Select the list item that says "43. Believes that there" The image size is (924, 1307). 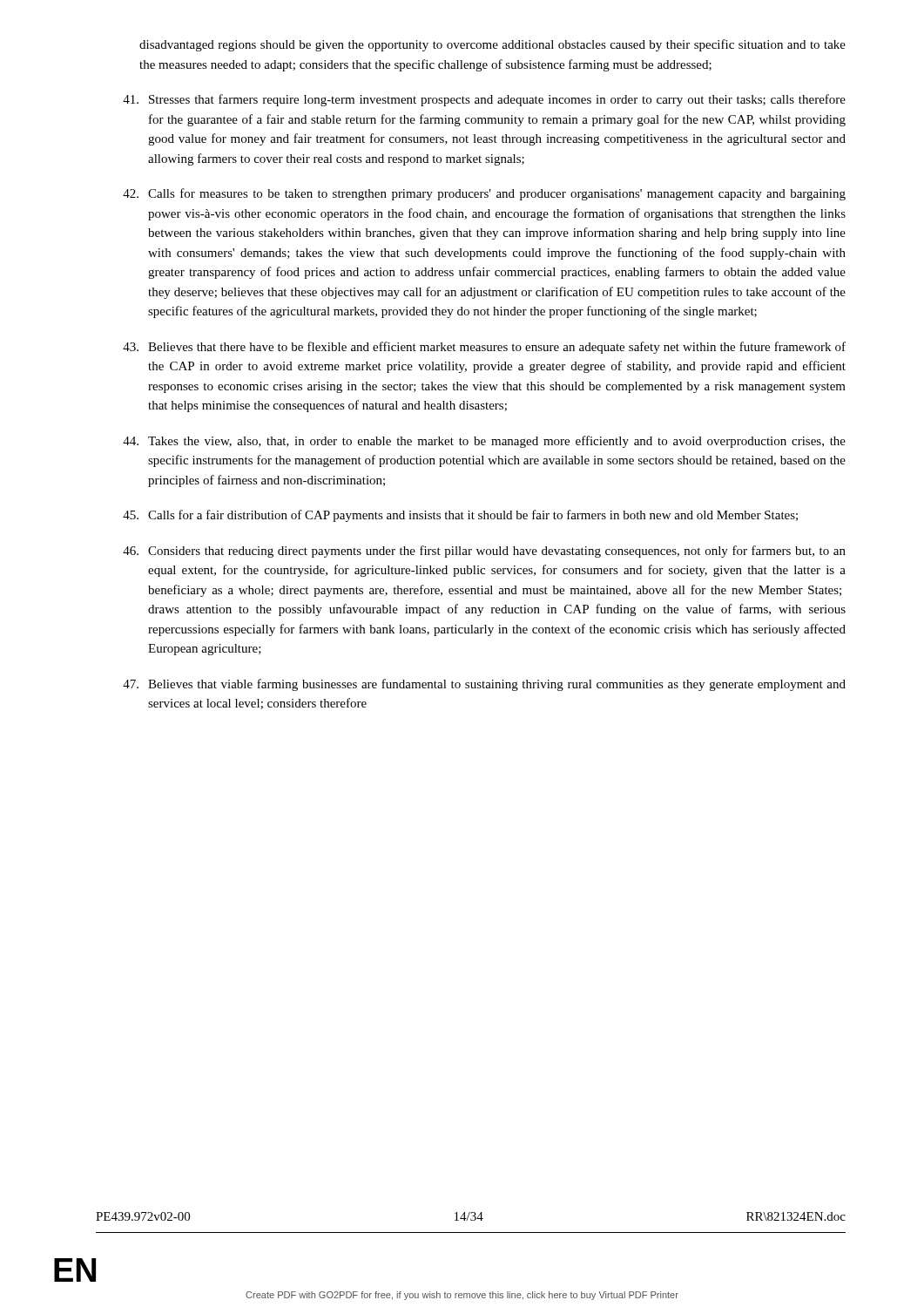pos(471,376)
